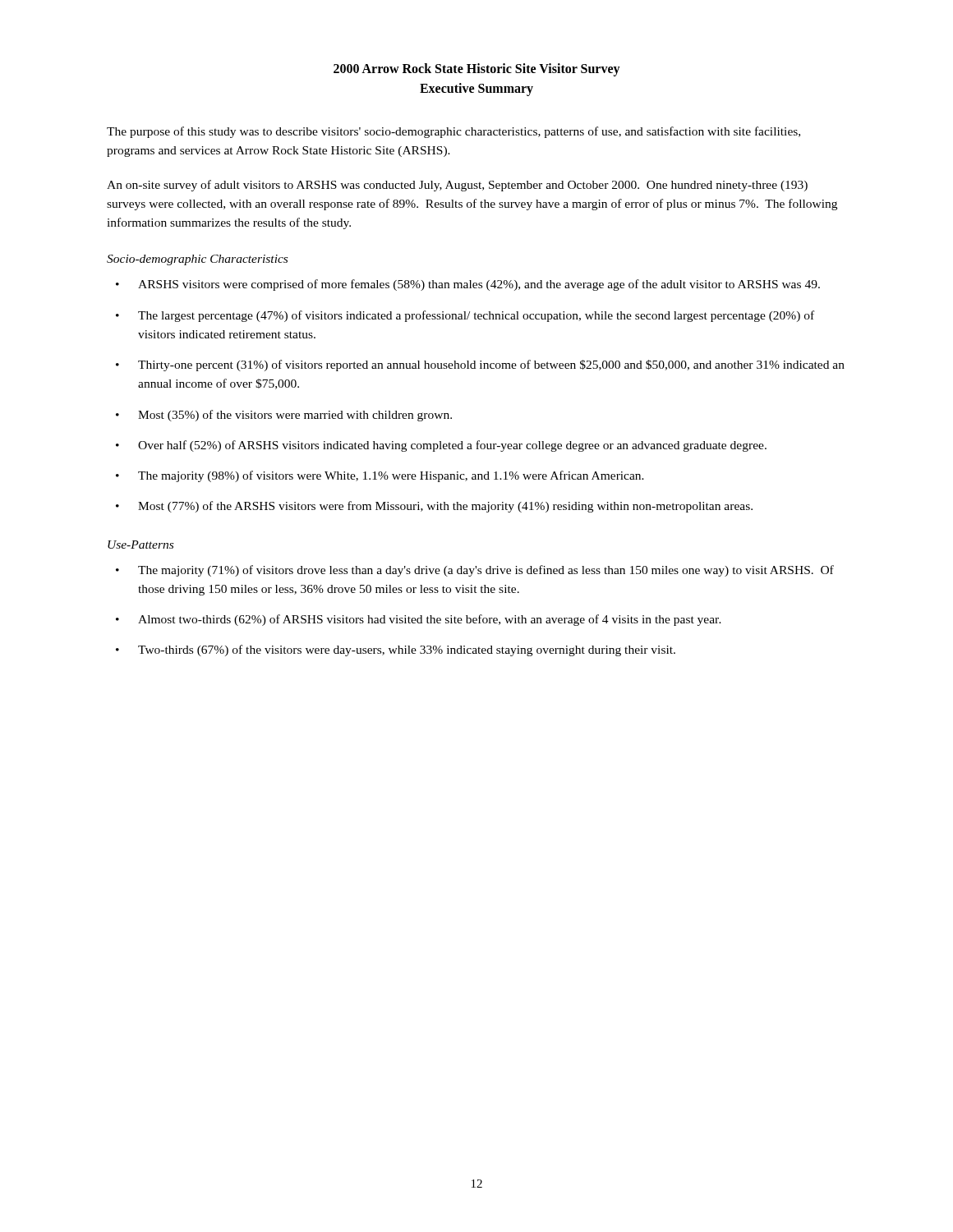Locate the text block containing "An on-site survey of"
The image size is (953, 1232).
(472, 203)
